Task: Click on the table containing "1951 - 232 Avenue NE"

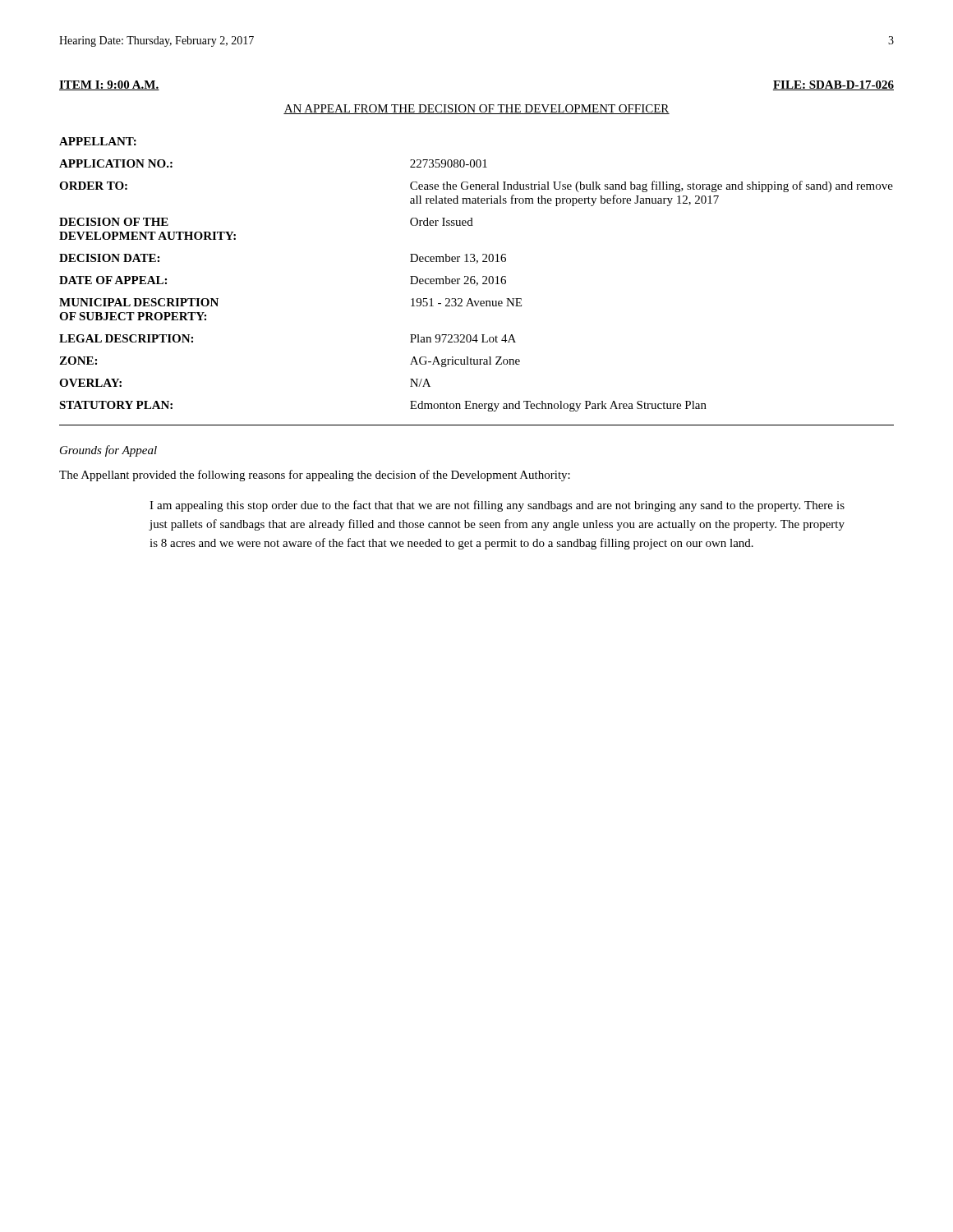Action: pyautogui.click(x=476, y=274)
